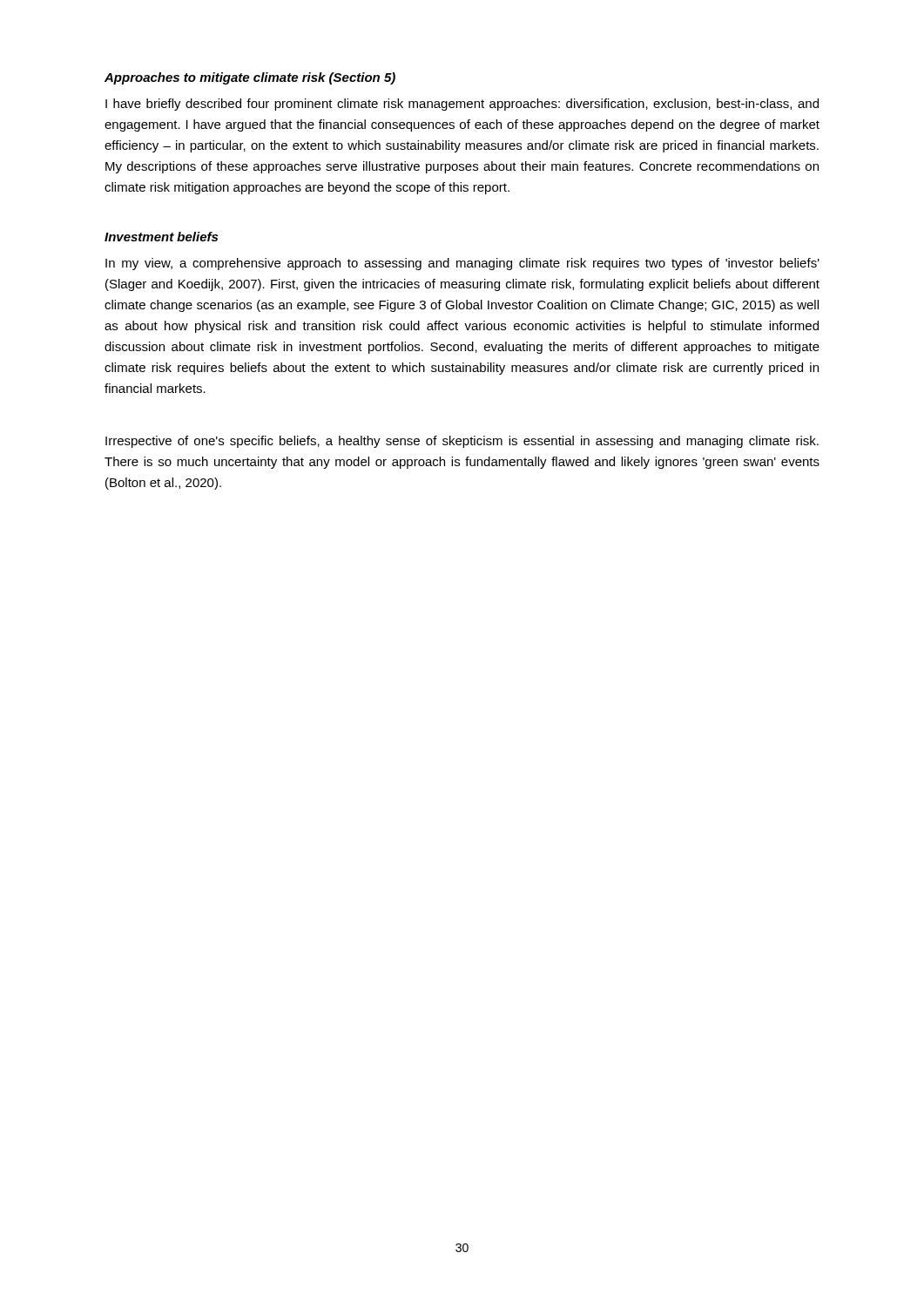Select the block starting "In my view, a"

[462, 325]
